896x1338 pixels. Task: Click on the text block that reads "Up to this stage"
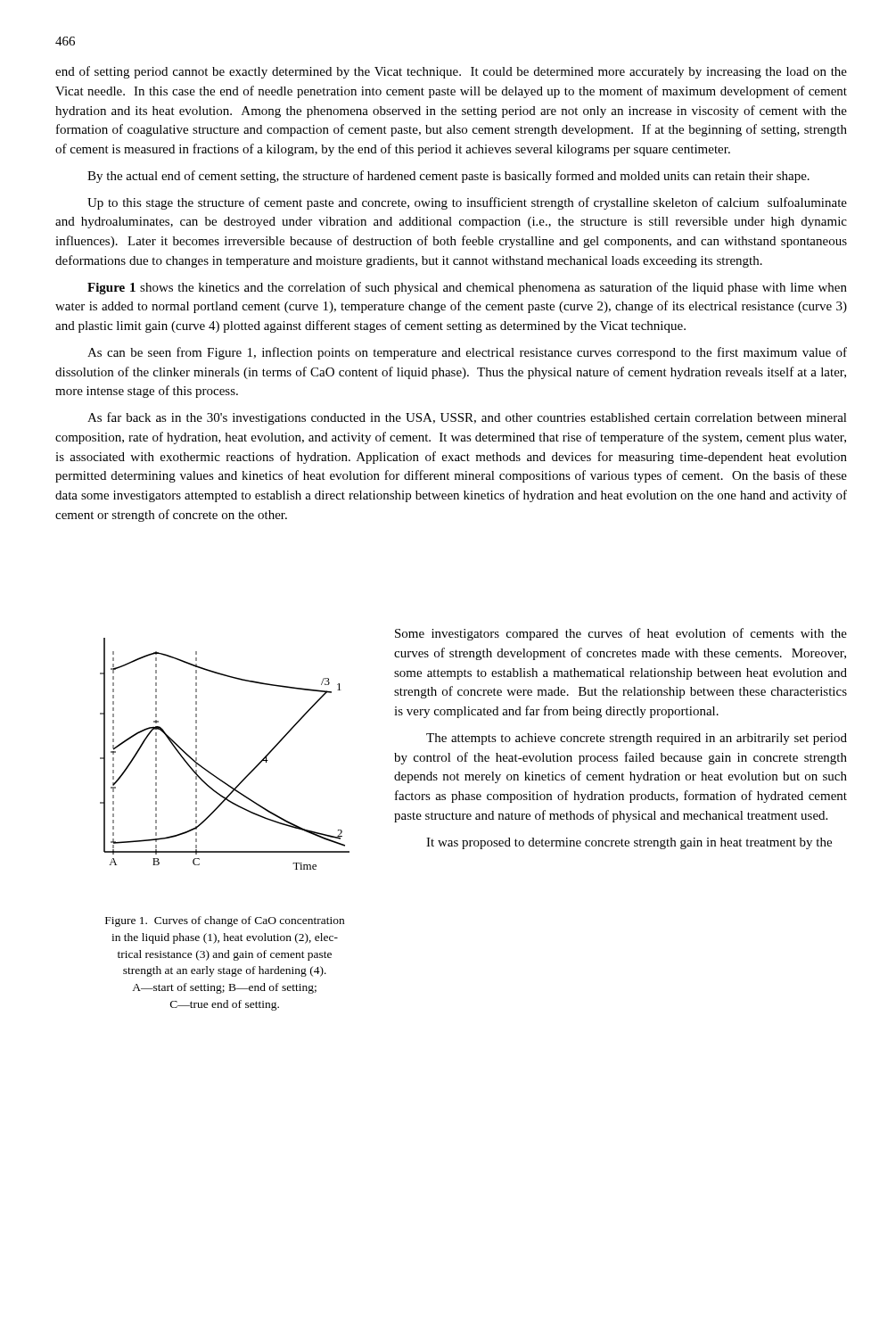pyautogui.click(x=451, y=231)
